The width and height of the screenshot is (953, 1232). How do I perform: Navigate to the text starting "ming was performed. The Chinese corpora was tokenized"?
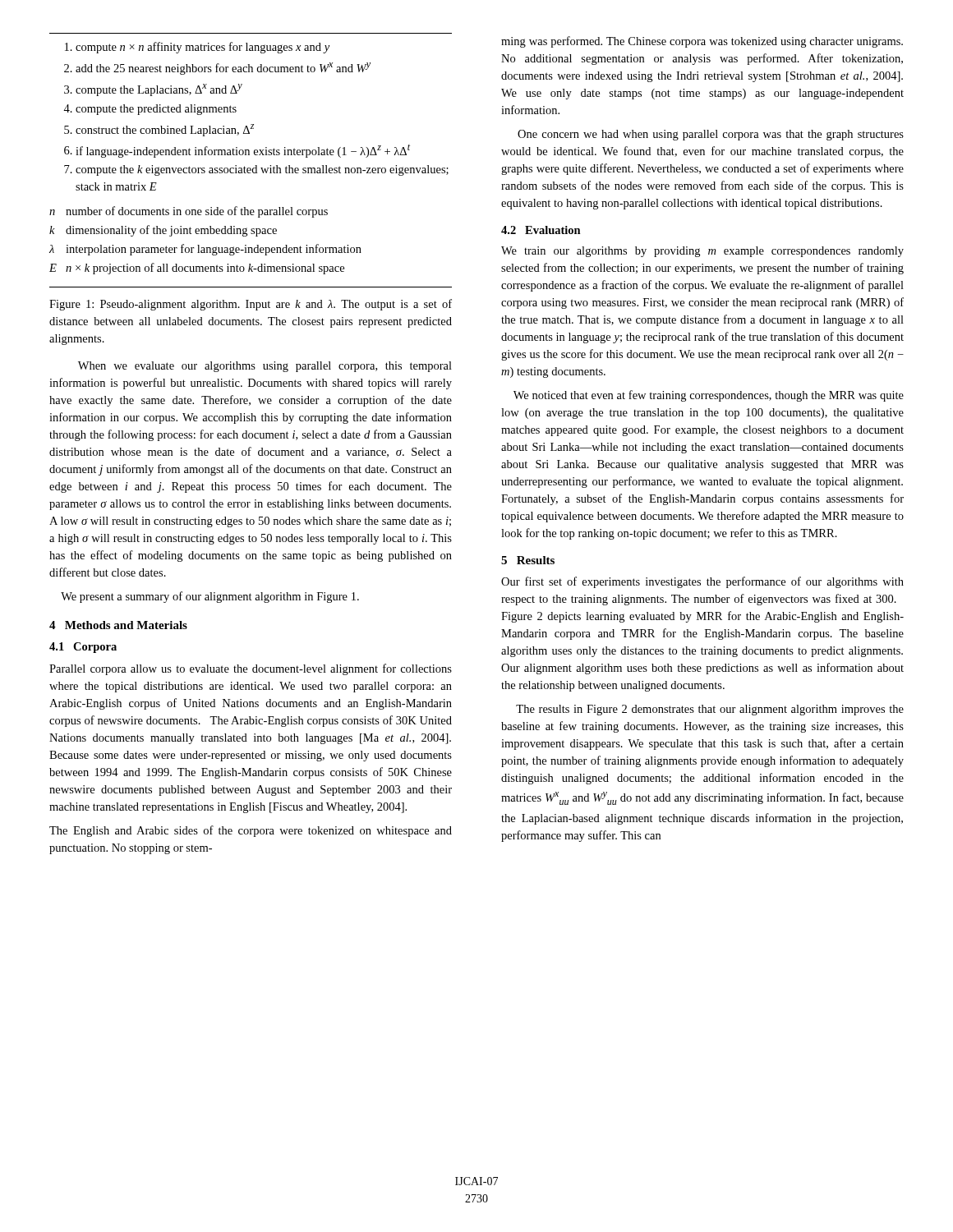pos(702,76)
